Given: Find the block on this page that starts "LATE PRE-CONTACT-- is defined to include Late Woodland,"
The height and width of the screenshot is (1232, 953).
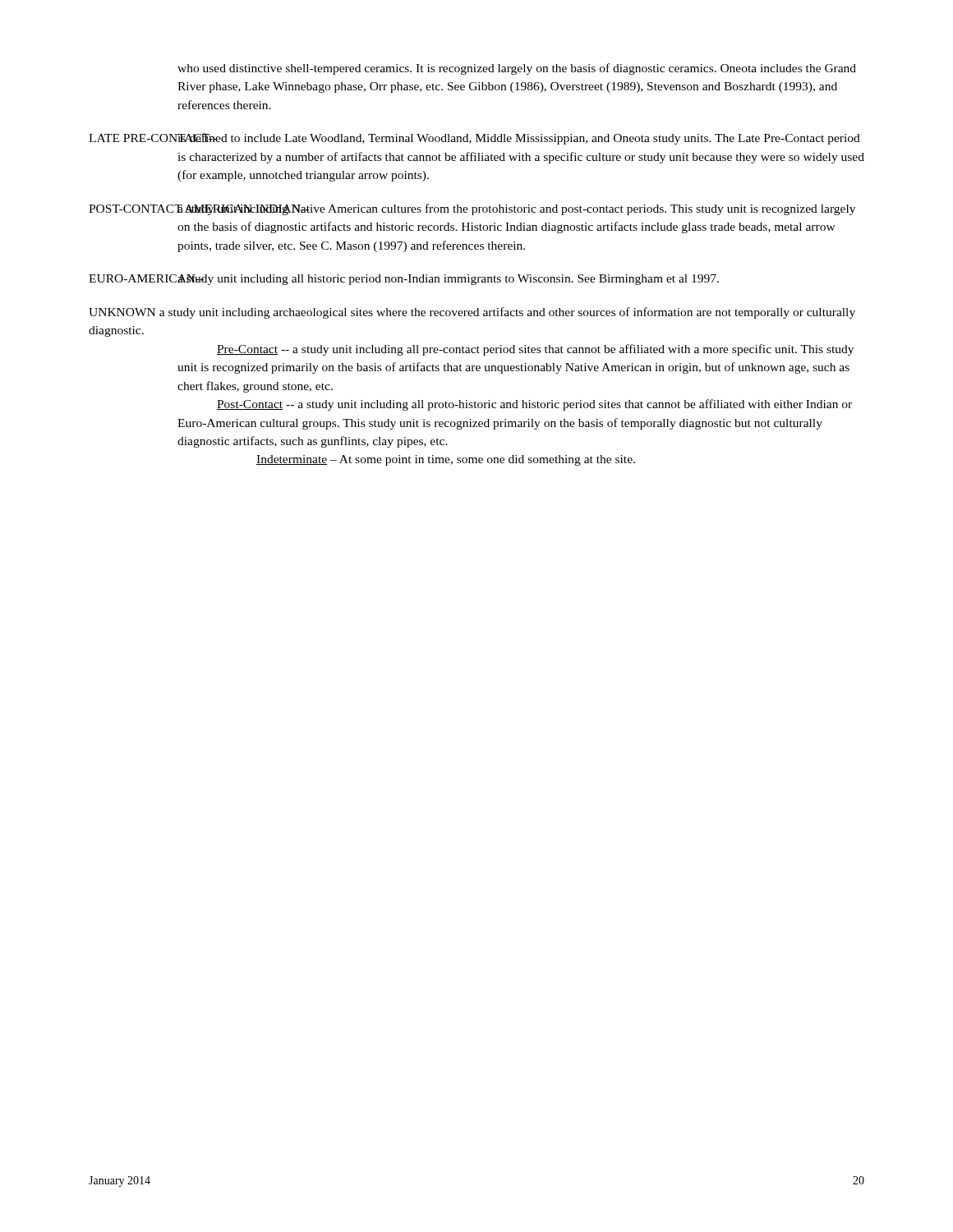Looking at the screenshot, I should [x=476, y=157].
